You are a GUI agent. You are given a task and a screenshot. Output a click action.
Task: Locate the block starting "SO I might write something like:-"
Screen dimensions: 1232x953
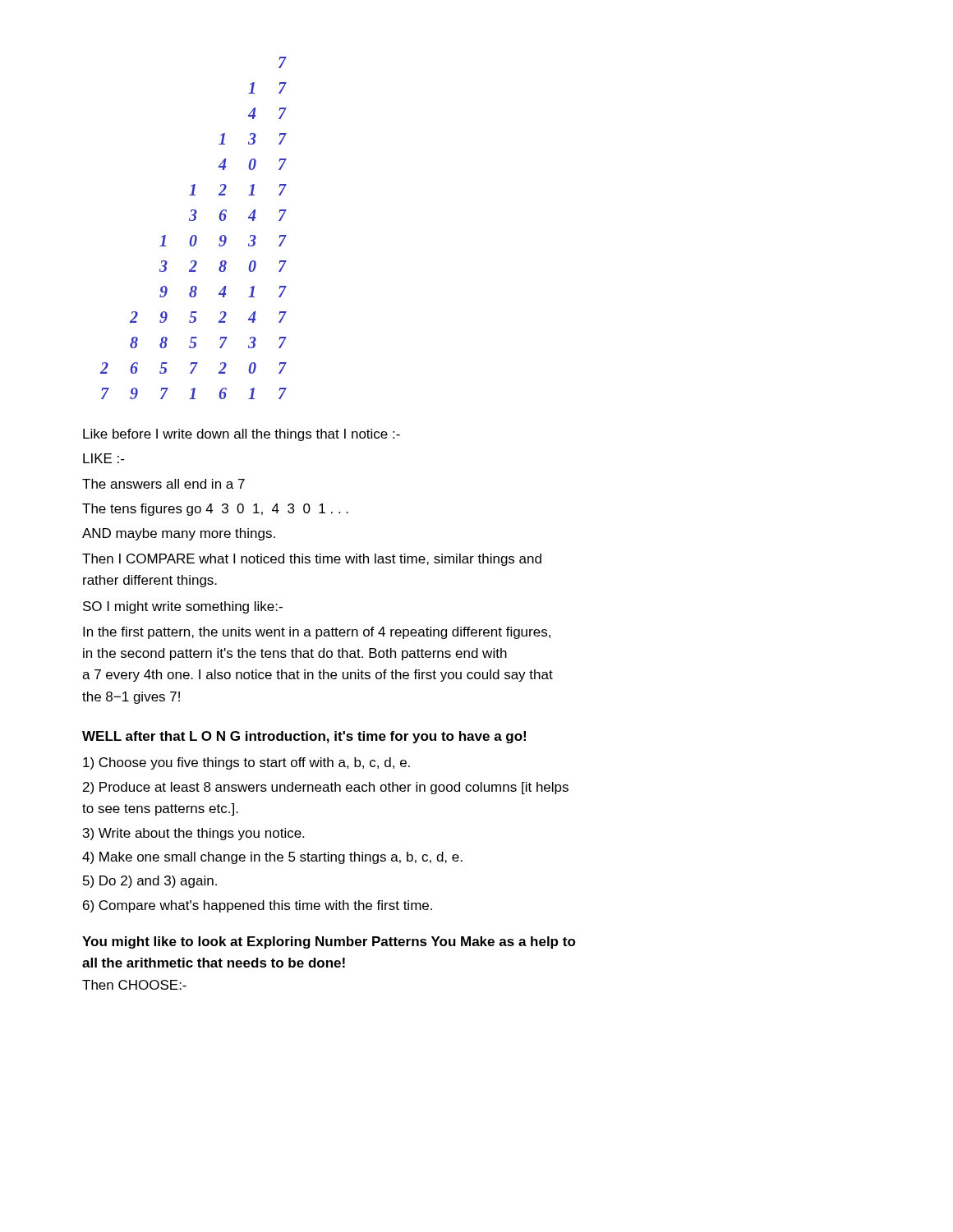pyautogui.click(x=183, y=607)
